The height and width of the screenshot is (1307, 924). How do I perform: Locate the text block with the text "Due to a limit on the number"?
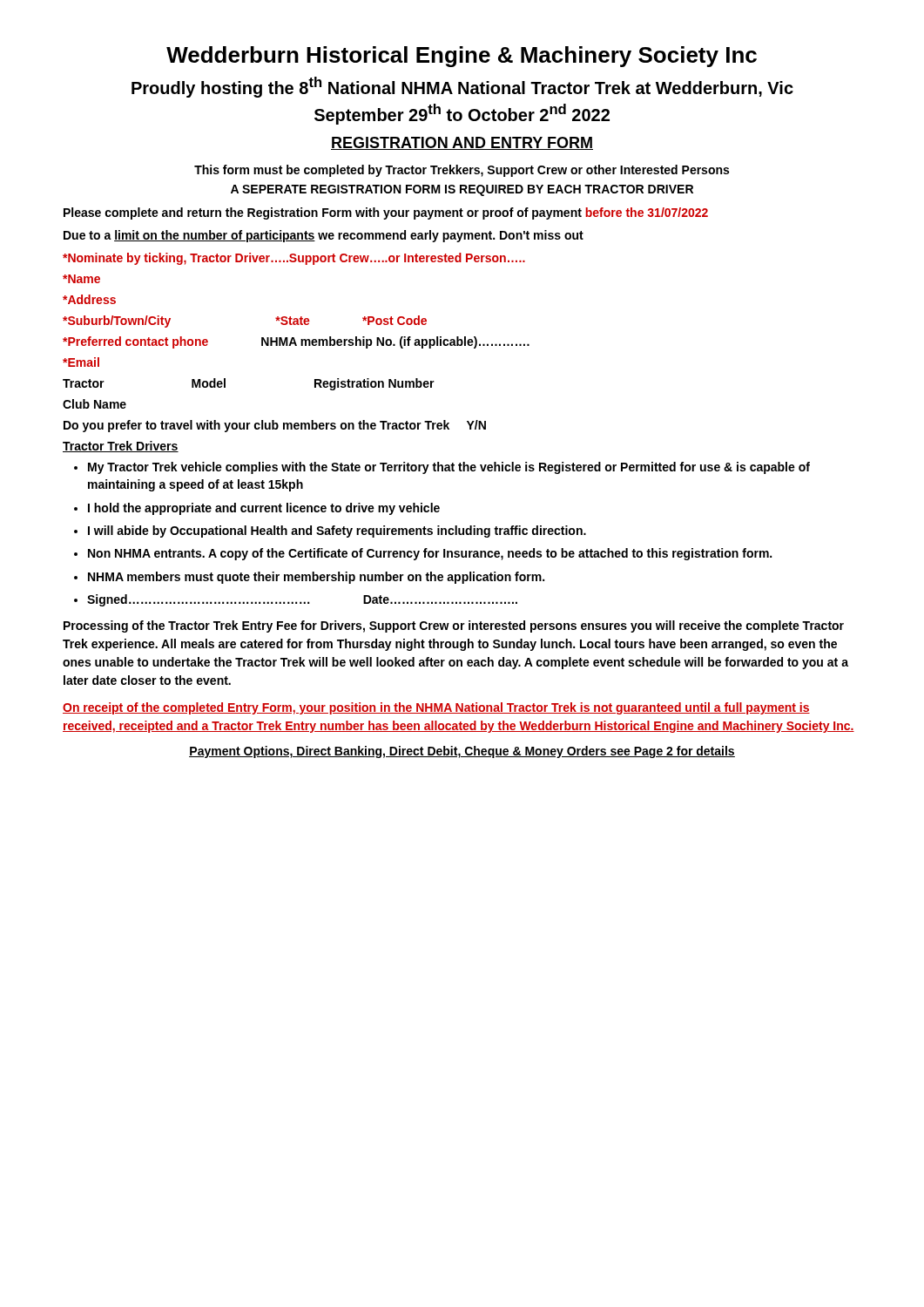coord(323,235)
